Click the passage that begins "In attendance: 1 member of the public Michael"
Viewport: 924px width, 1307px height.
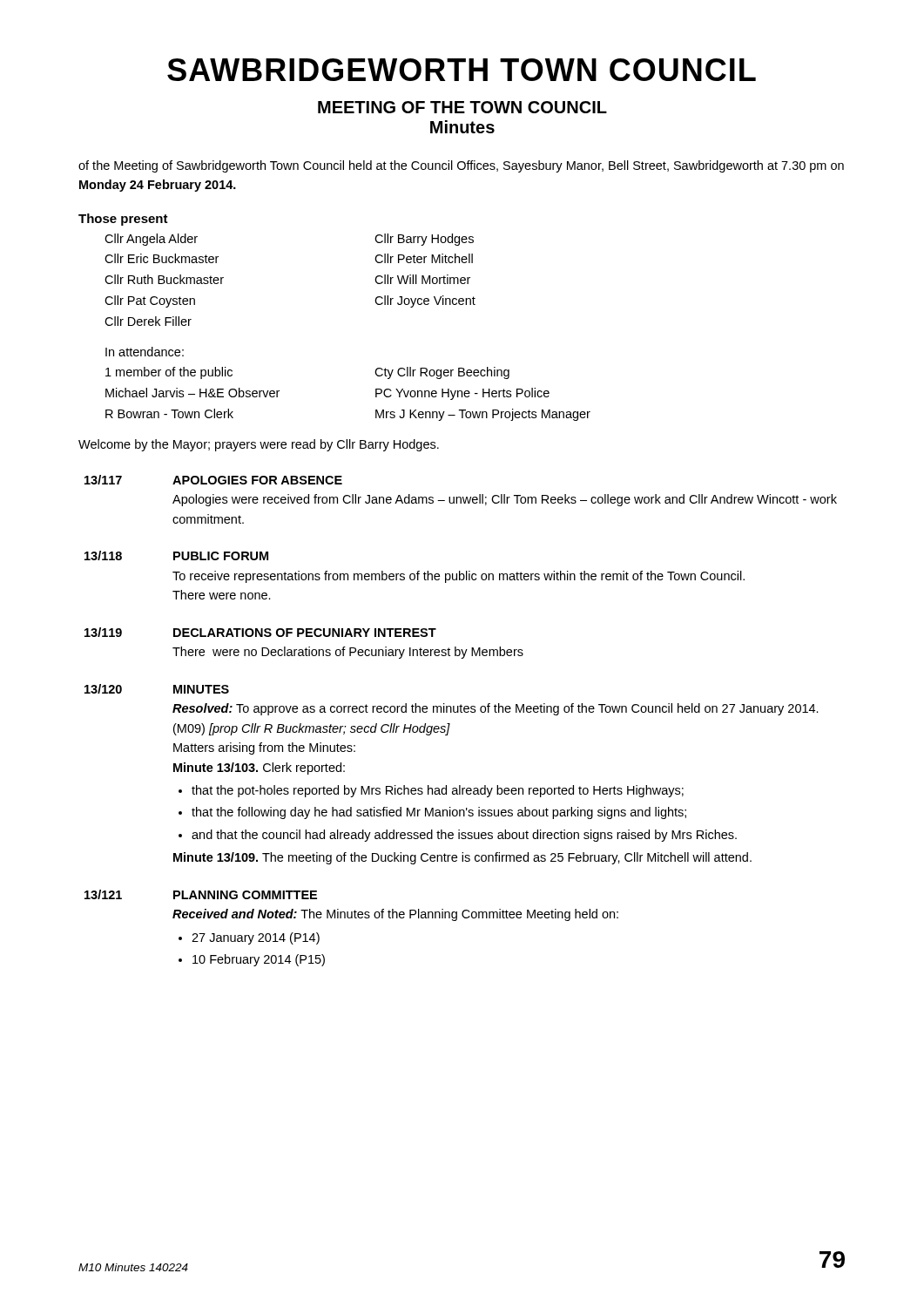click(475, 385)
